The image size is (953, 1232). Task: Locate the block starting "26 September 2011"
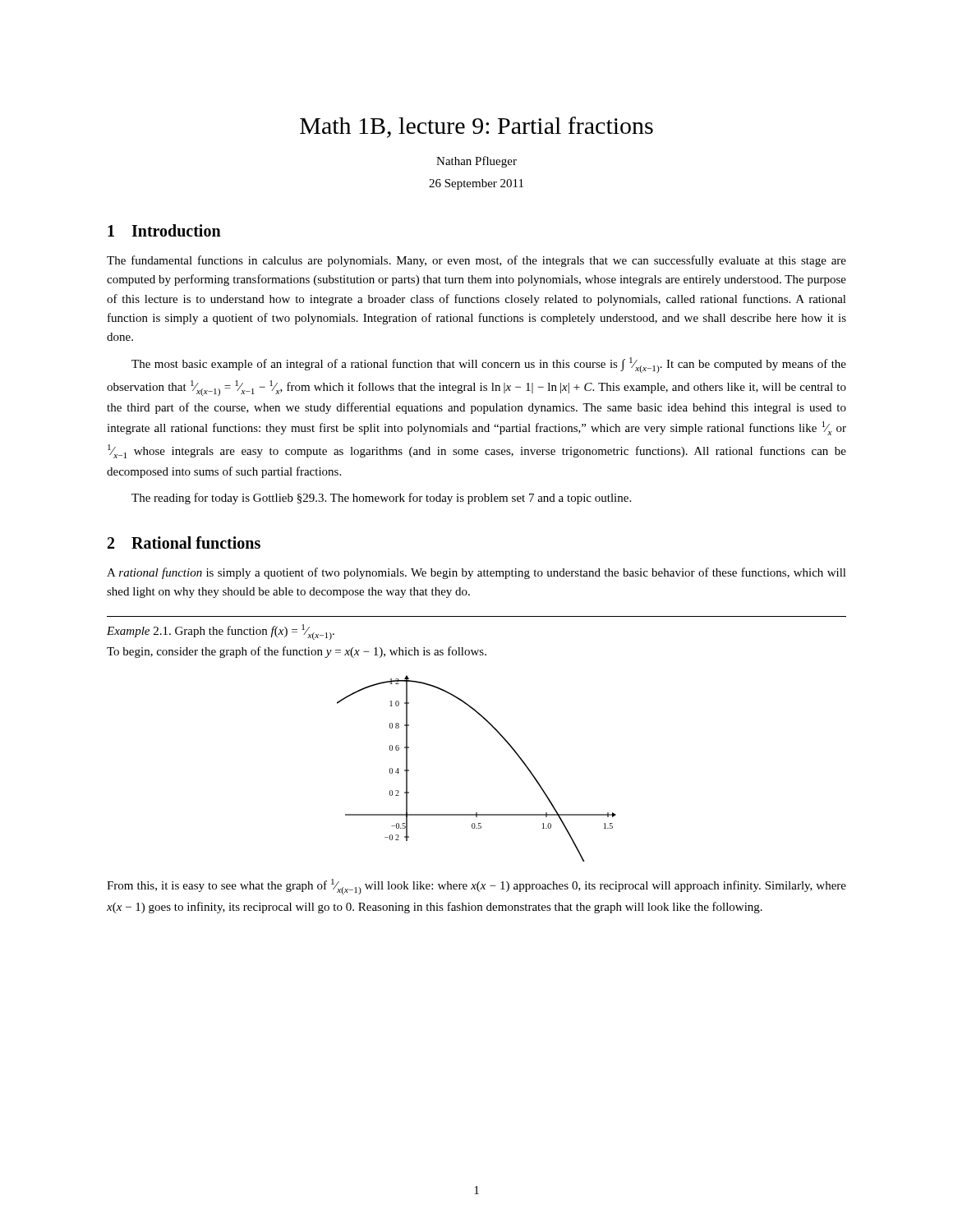click(x=476, y=183)
